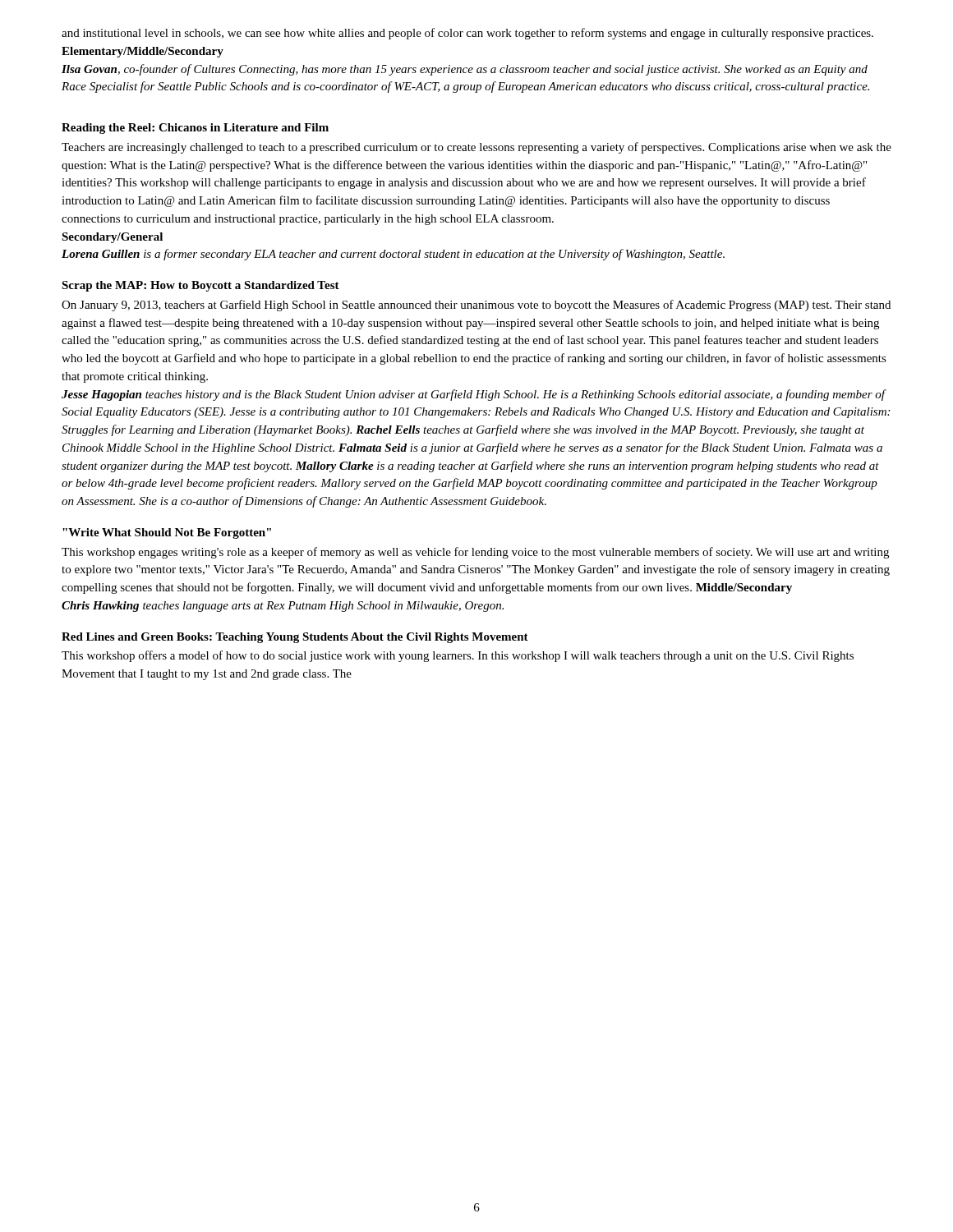
Task: Locate the text block with the text "On January 9,"
Action: 476,340
